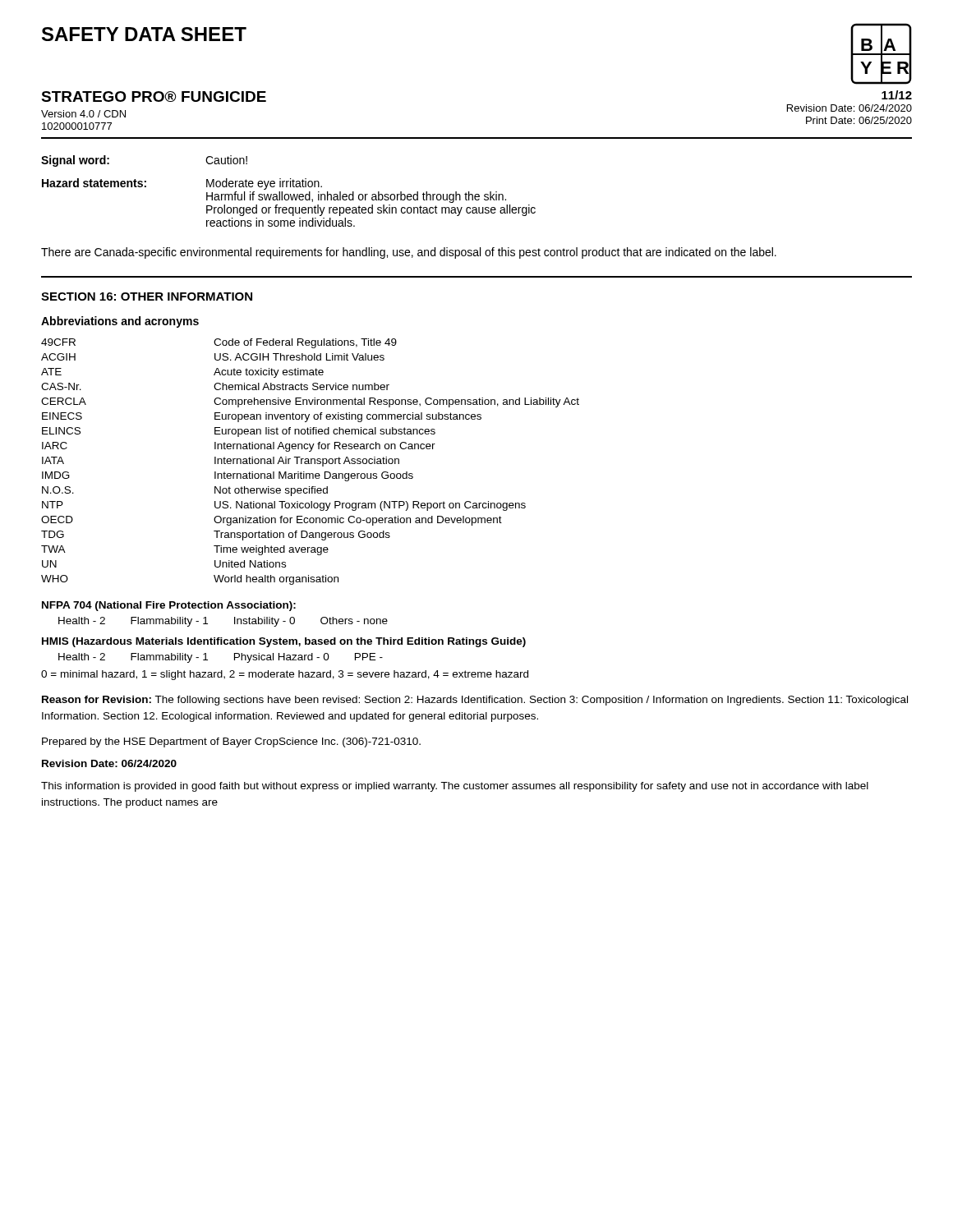Image resolution: width=953 pixels, height=1232 pixels.
Task: Point to "SECTION 16: OTHER INFORMATION"
Action: tap(147, 296)
